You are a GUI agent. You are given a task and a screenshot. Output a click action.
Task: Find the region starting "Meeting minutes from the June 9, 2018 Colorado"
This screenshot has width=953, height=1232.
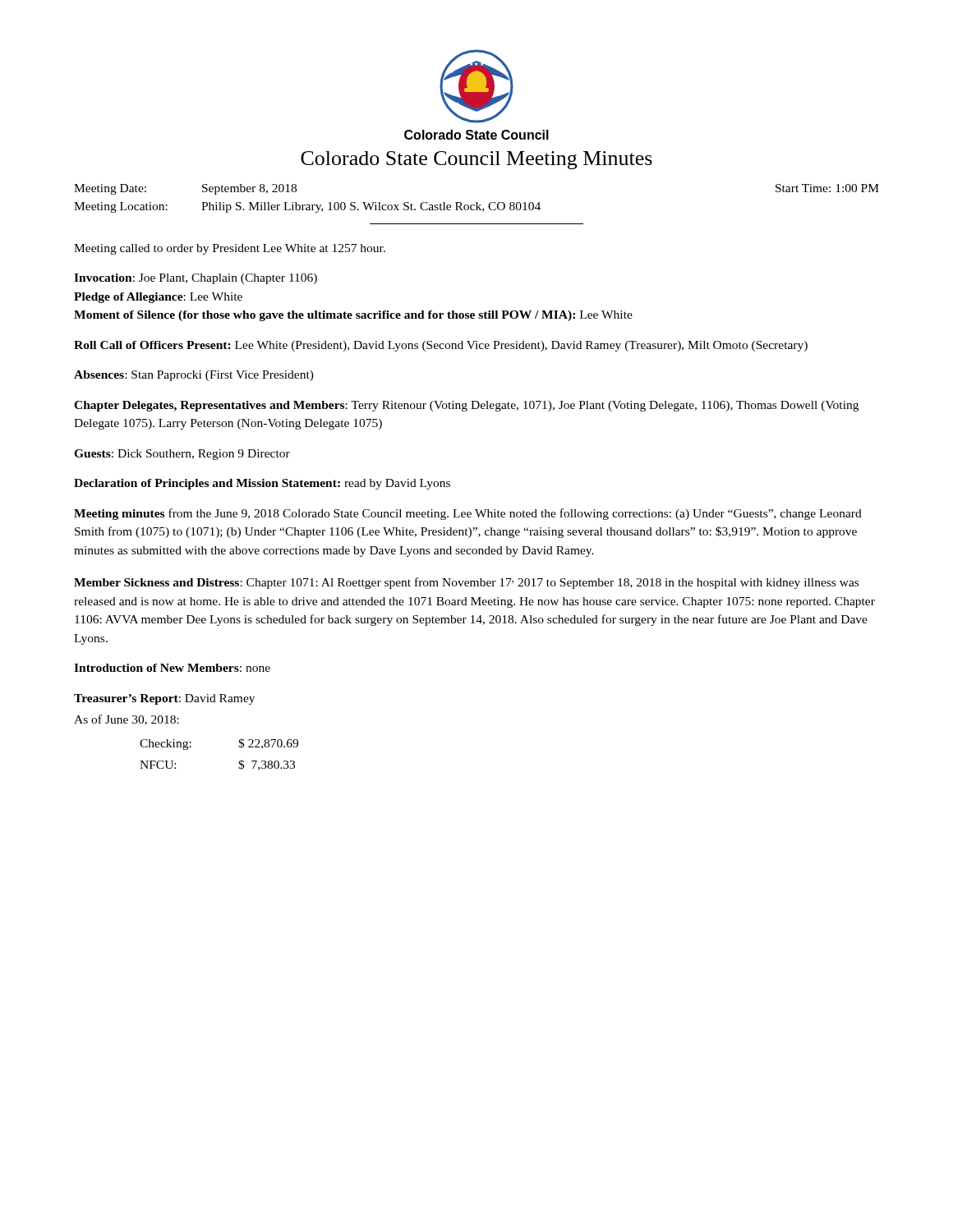(x=468, y=531)
